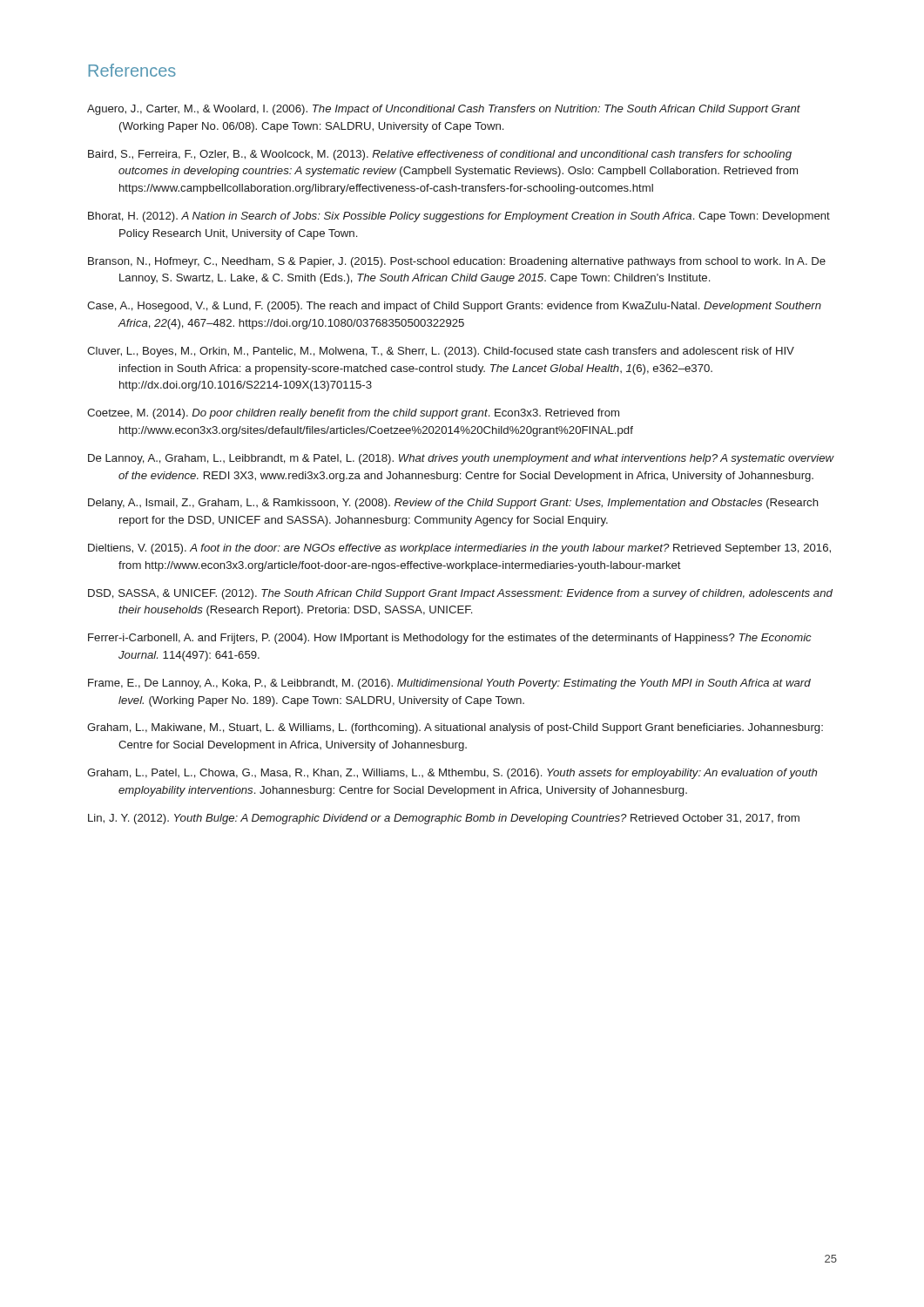
Task: Point to the block starting "Lin, J. Y. (2012). Youth Bulge: A Demographic"
Action: (x=462, y=818)
